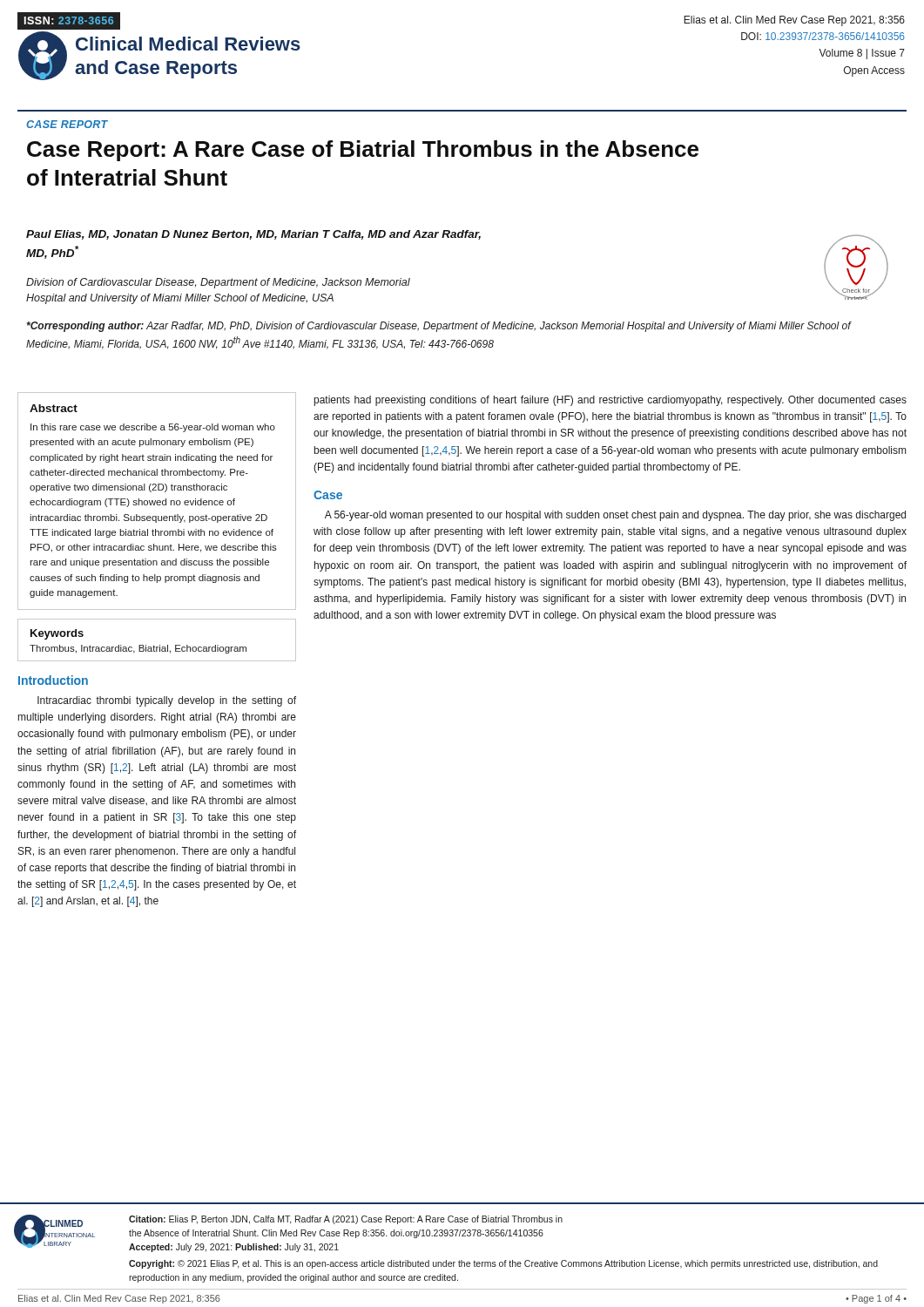Select the logo
This screenshot has height=1307, width=924.
coord(159,56)
